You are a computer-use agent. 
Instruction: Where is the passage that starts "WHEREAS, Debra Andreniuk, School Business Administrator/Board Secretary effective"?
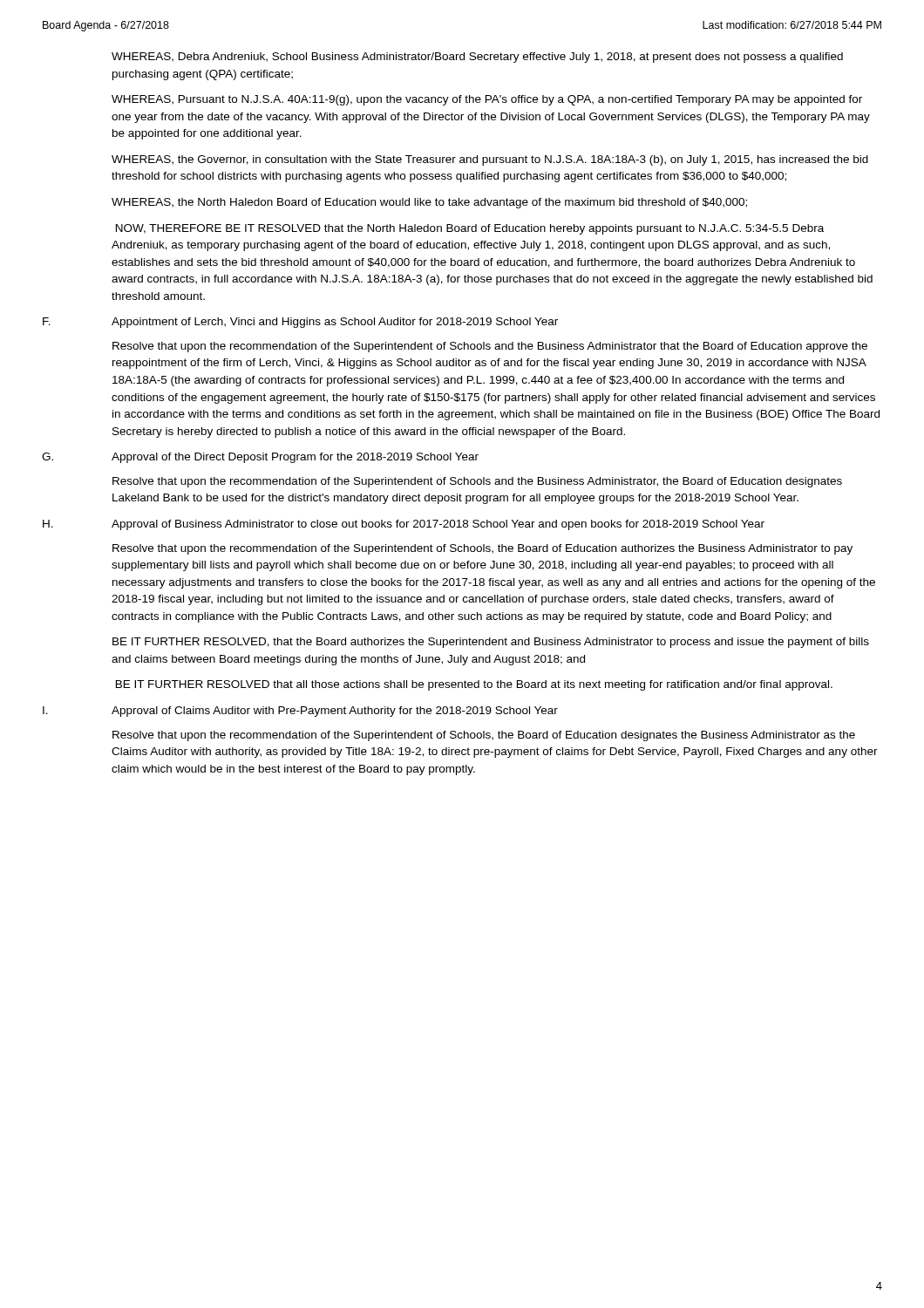pyautogui.click(x=477, y=65)
